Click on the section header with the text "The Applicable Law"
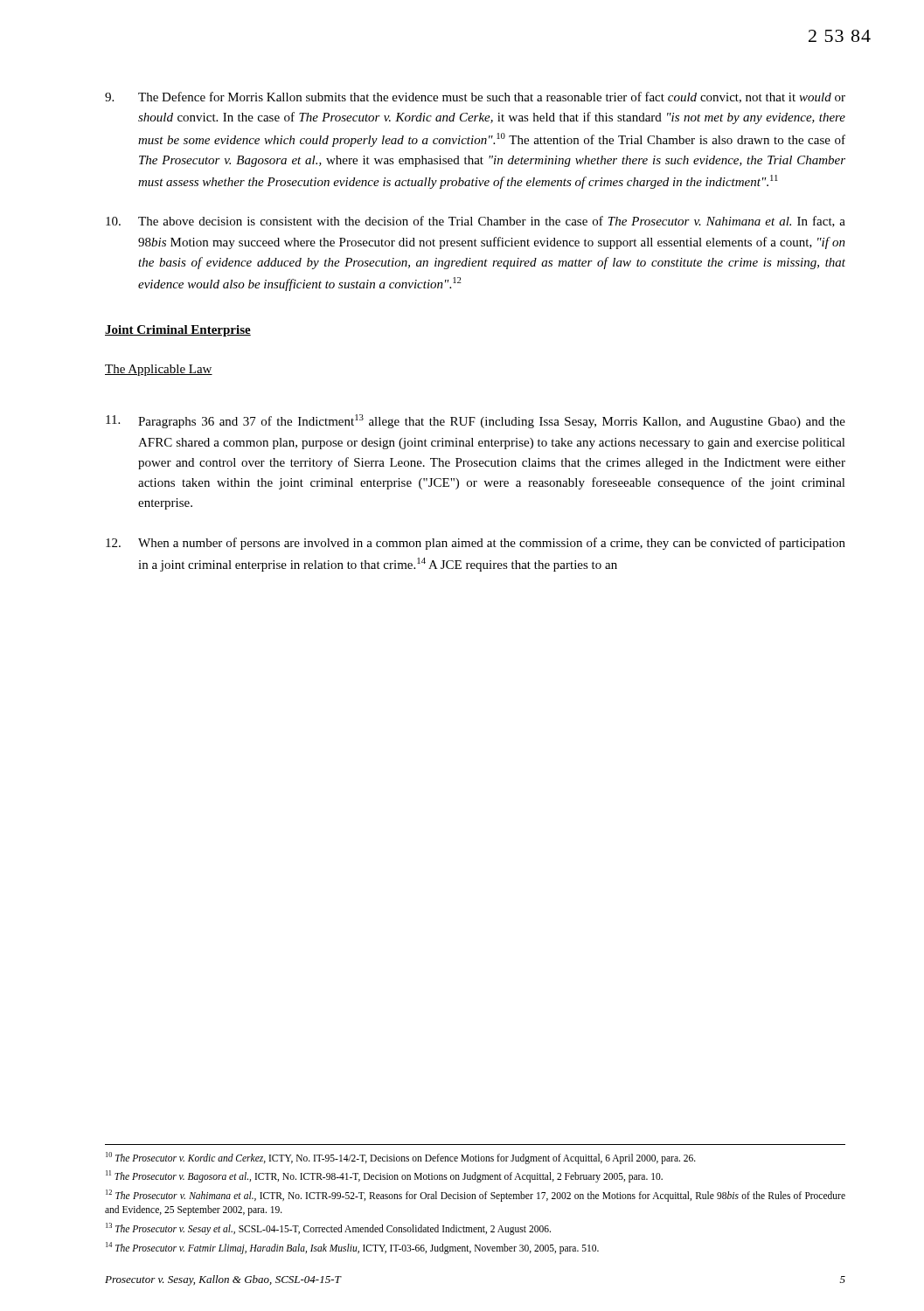Image resolution: width=924 pixels, height=1311 pixels. (x=158, y=369)
